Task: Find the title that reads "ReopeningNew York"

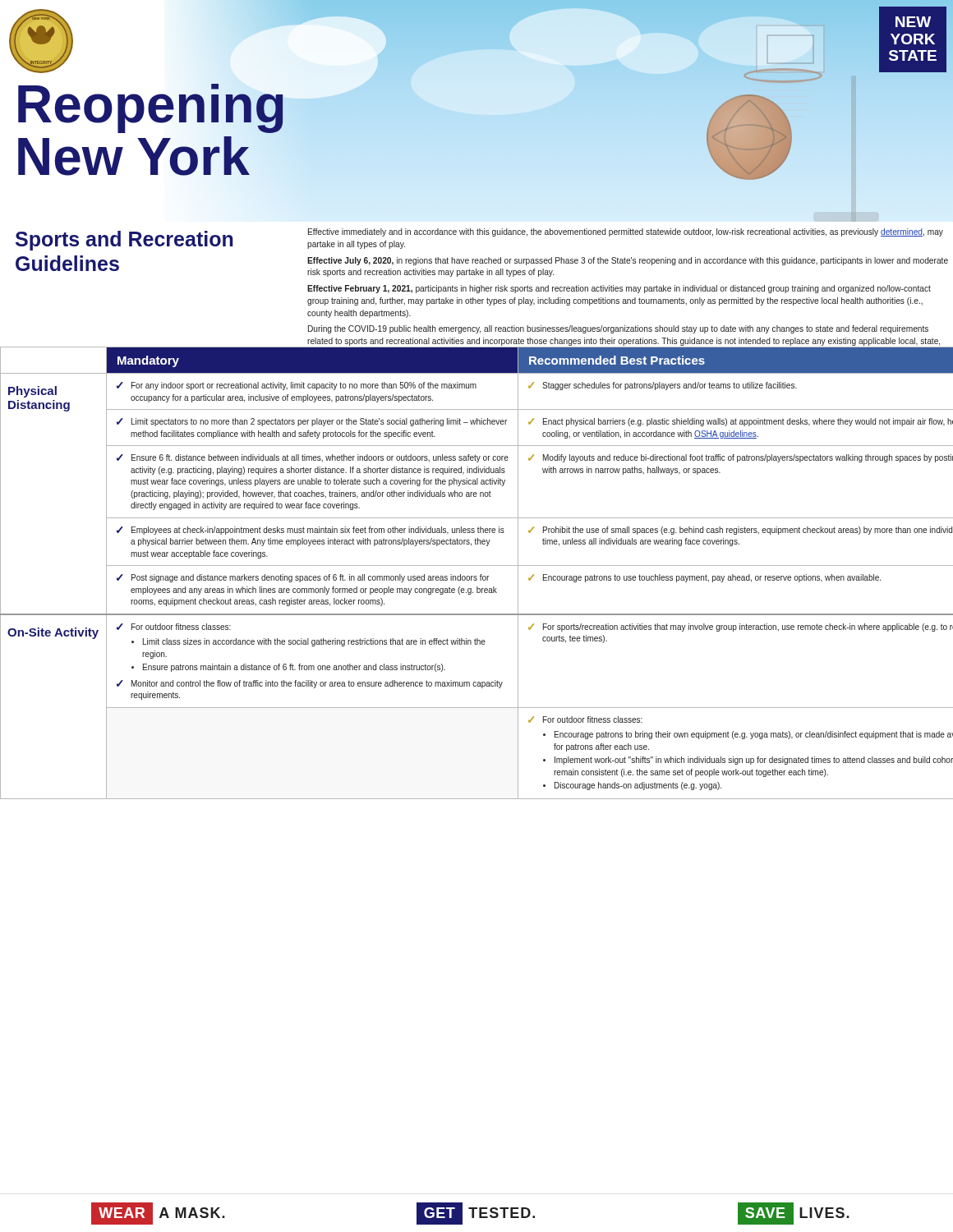Action: [x=173, y=131]
